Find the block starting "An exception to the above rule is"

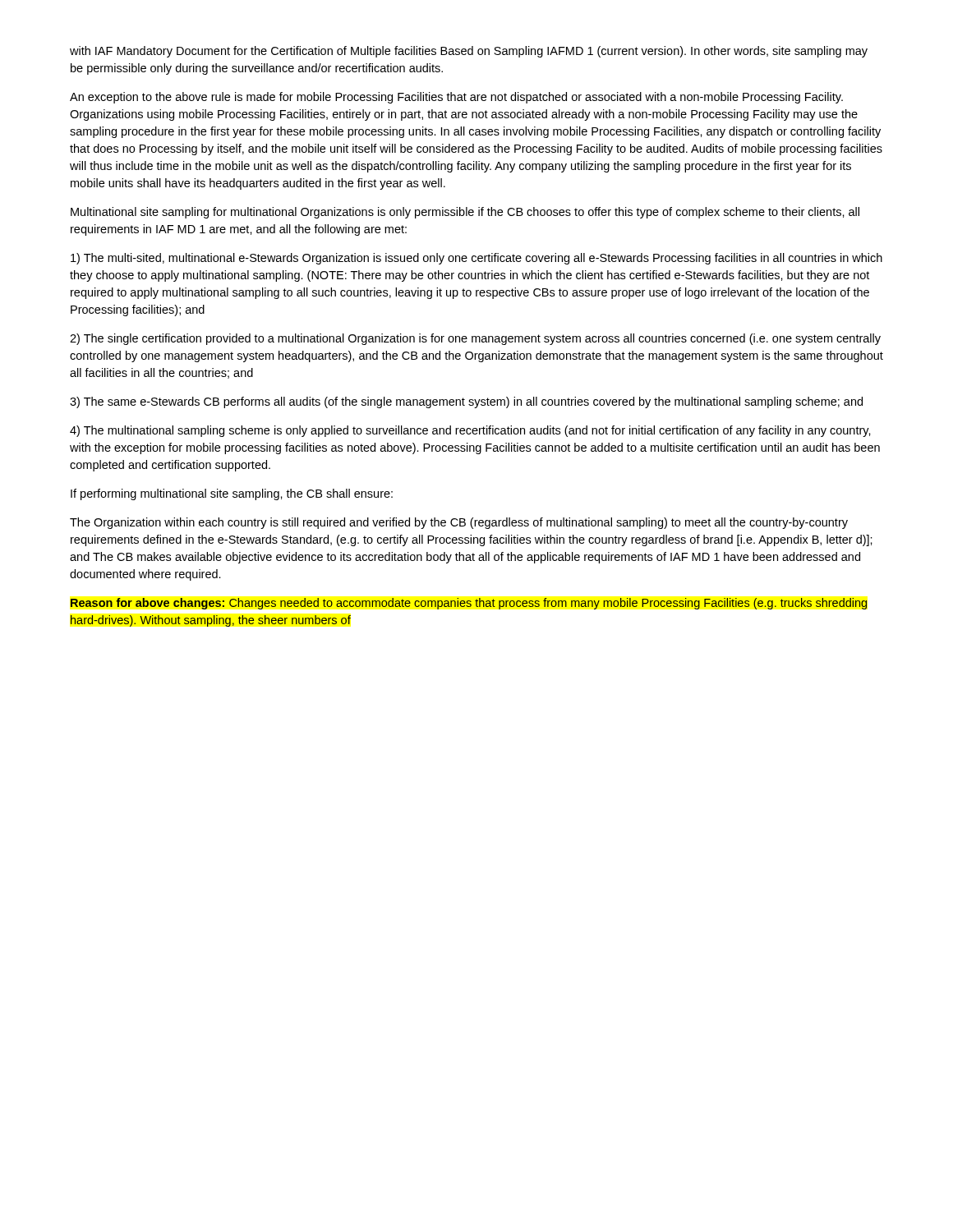click(x=476, y=140)
